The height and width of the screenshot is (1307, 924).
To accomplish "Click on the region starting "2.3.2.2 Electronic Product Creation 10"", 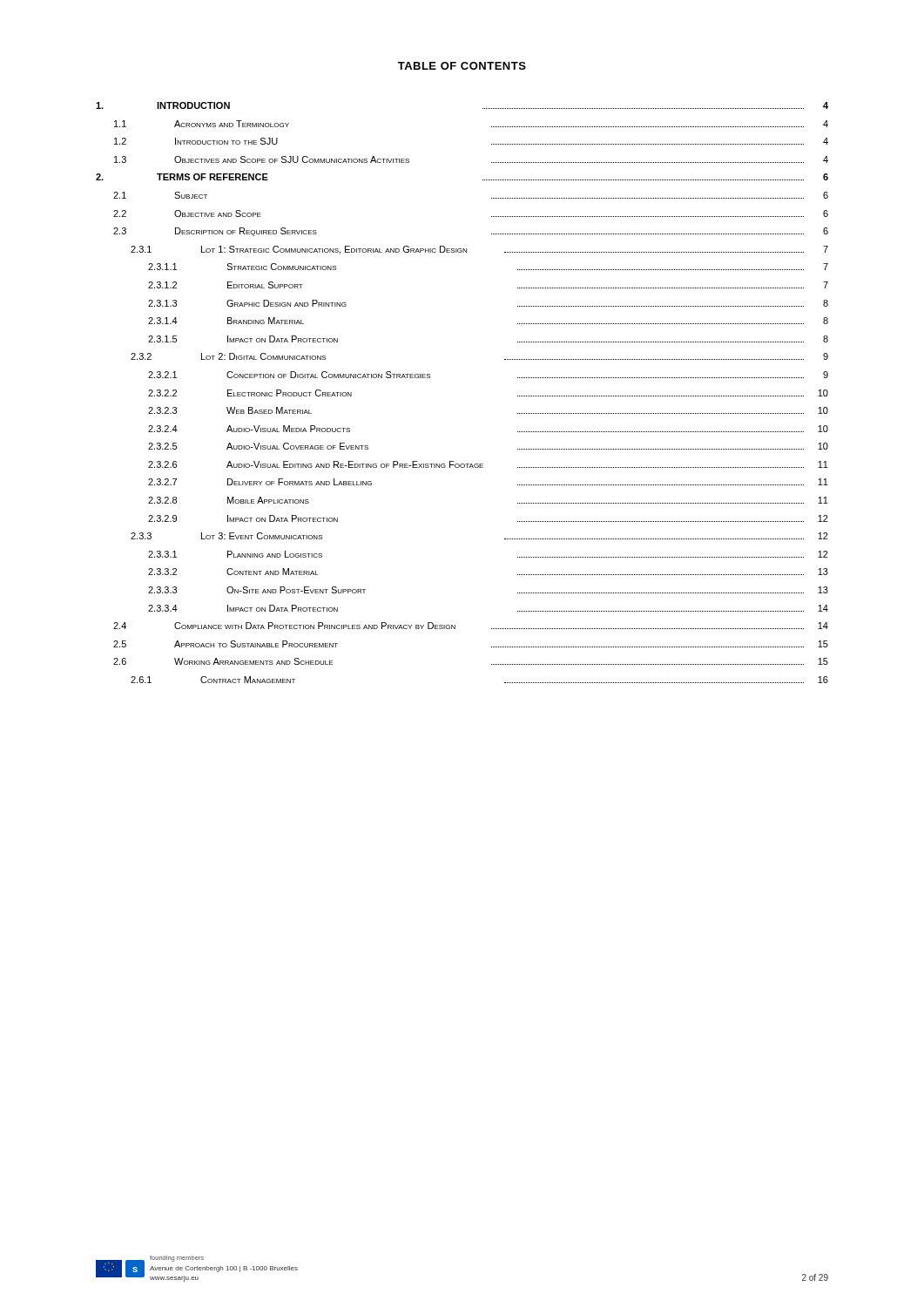I will (x=159, y=393).
